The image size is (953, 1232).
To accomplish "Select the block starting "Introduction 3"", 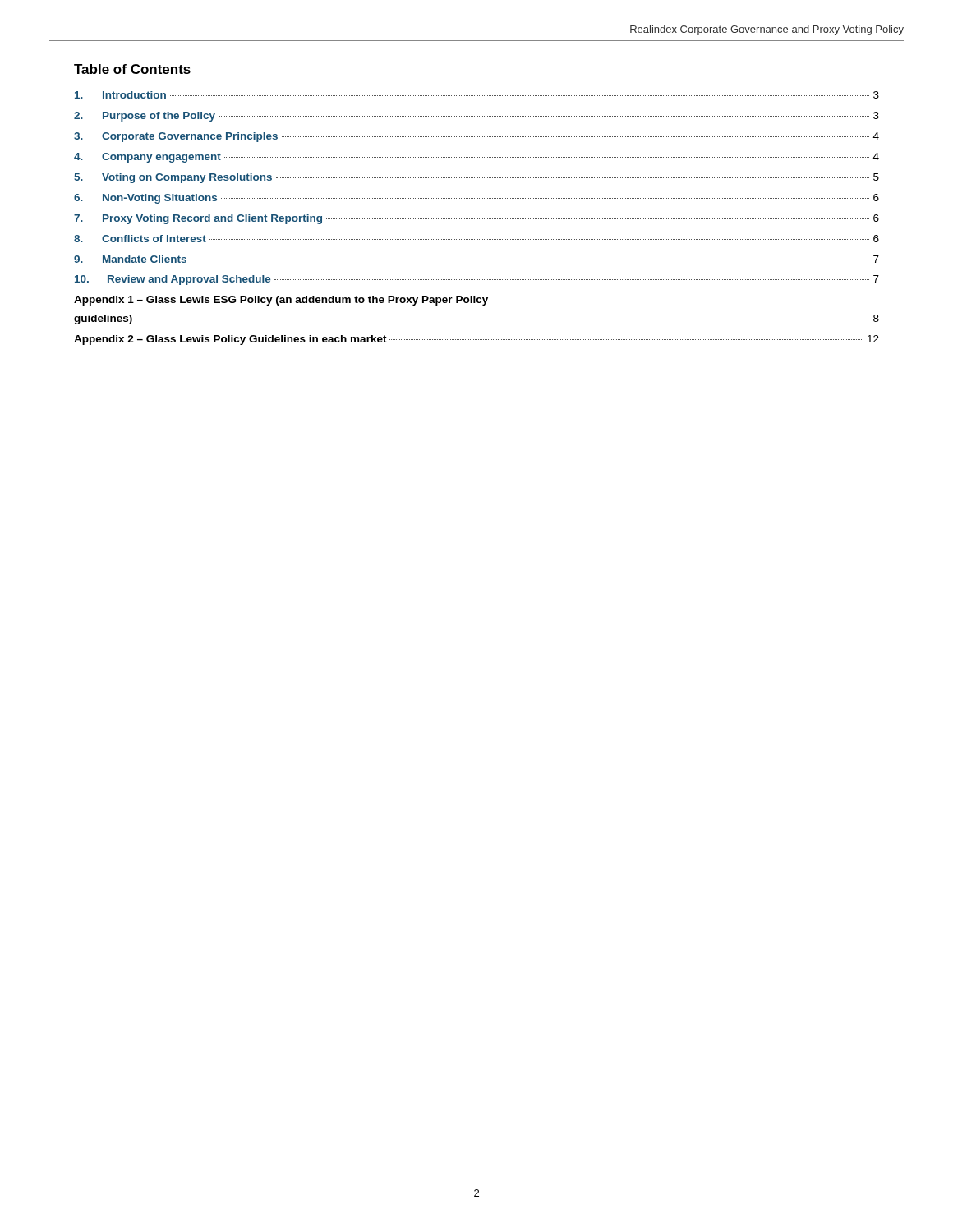I will tap(476, 96).
